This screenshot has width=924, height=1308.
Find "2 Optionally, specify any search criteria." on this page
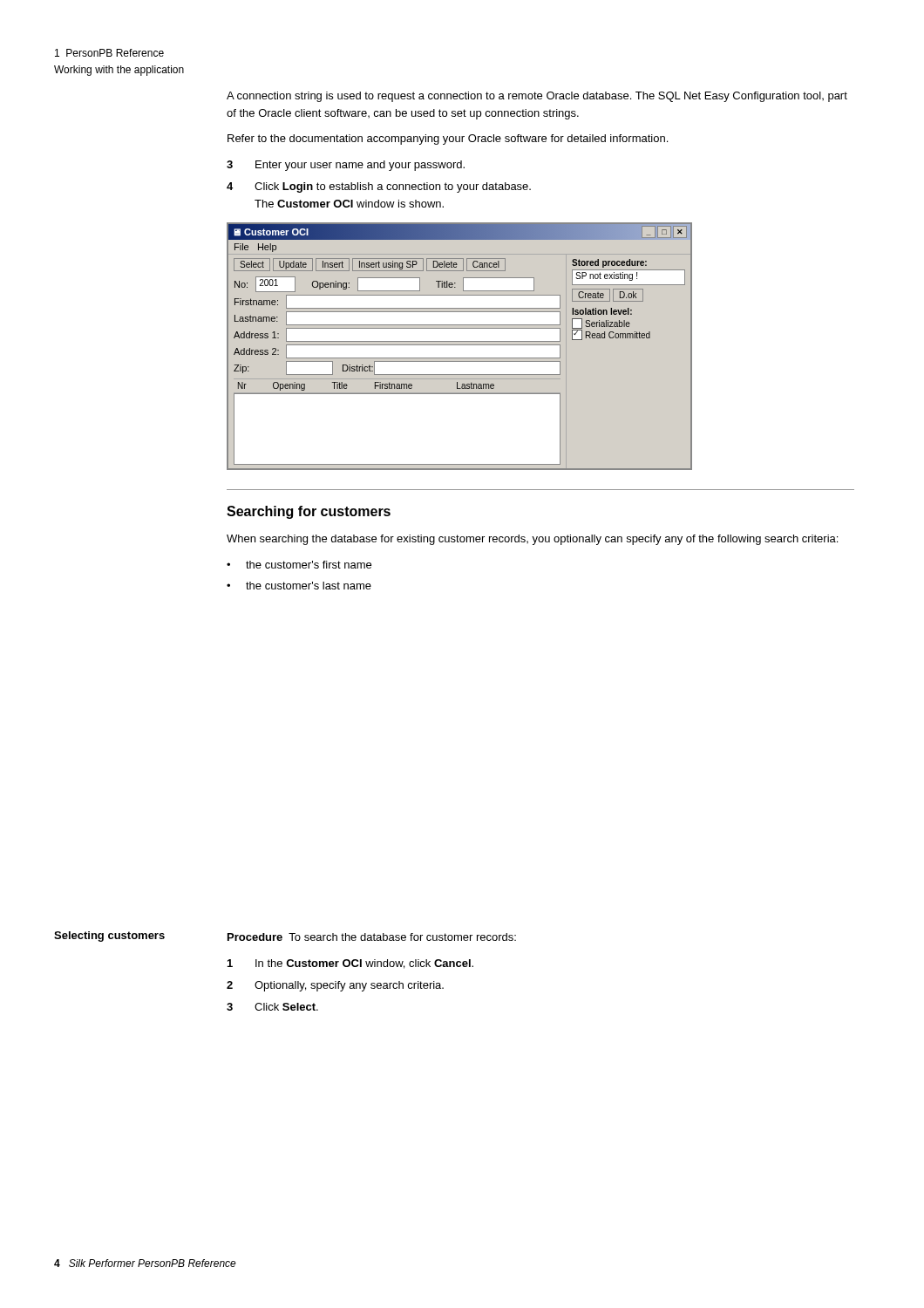click(335, 986)
